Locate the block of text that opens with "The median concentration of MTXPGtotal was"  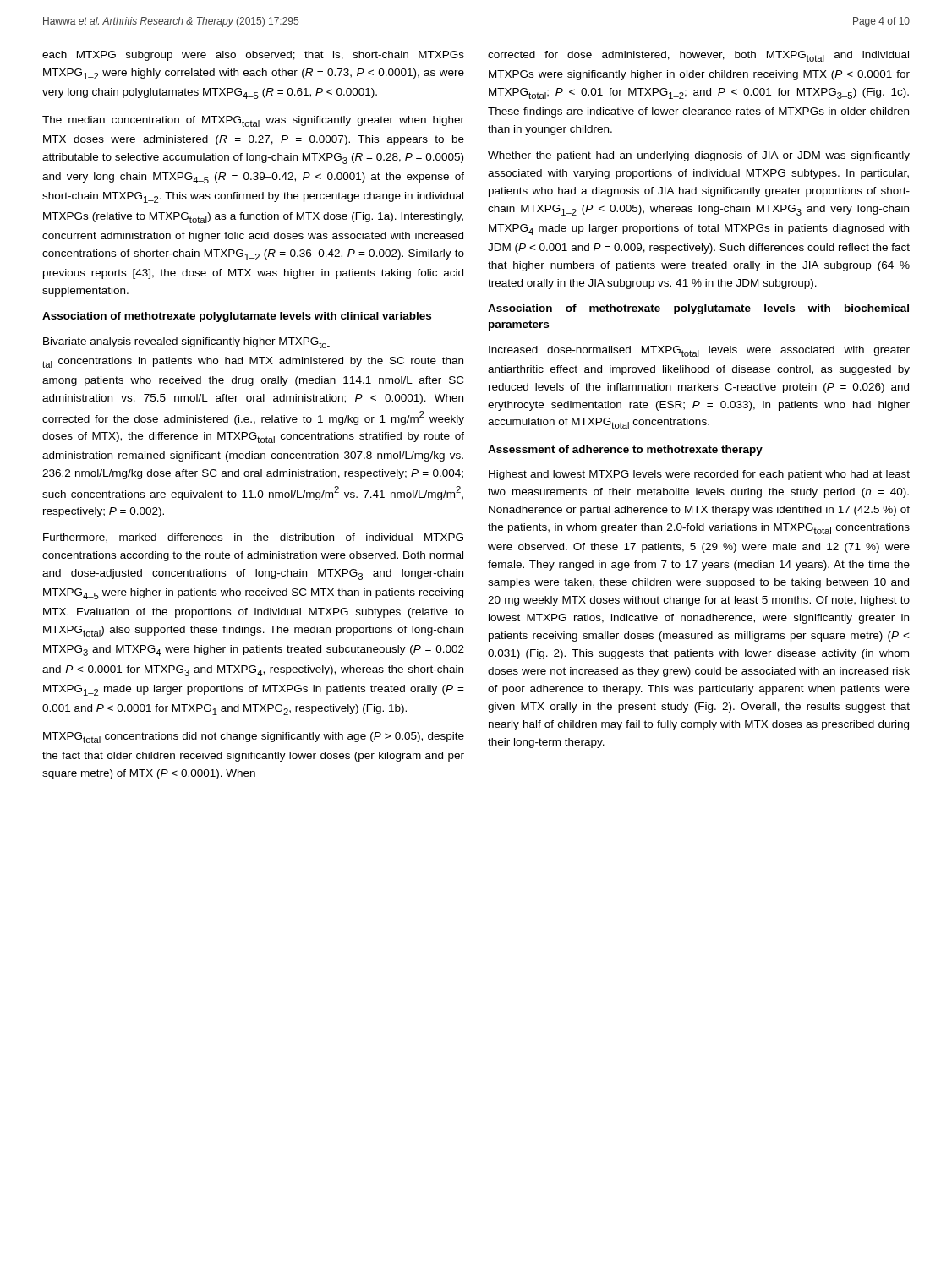[253, 206]
